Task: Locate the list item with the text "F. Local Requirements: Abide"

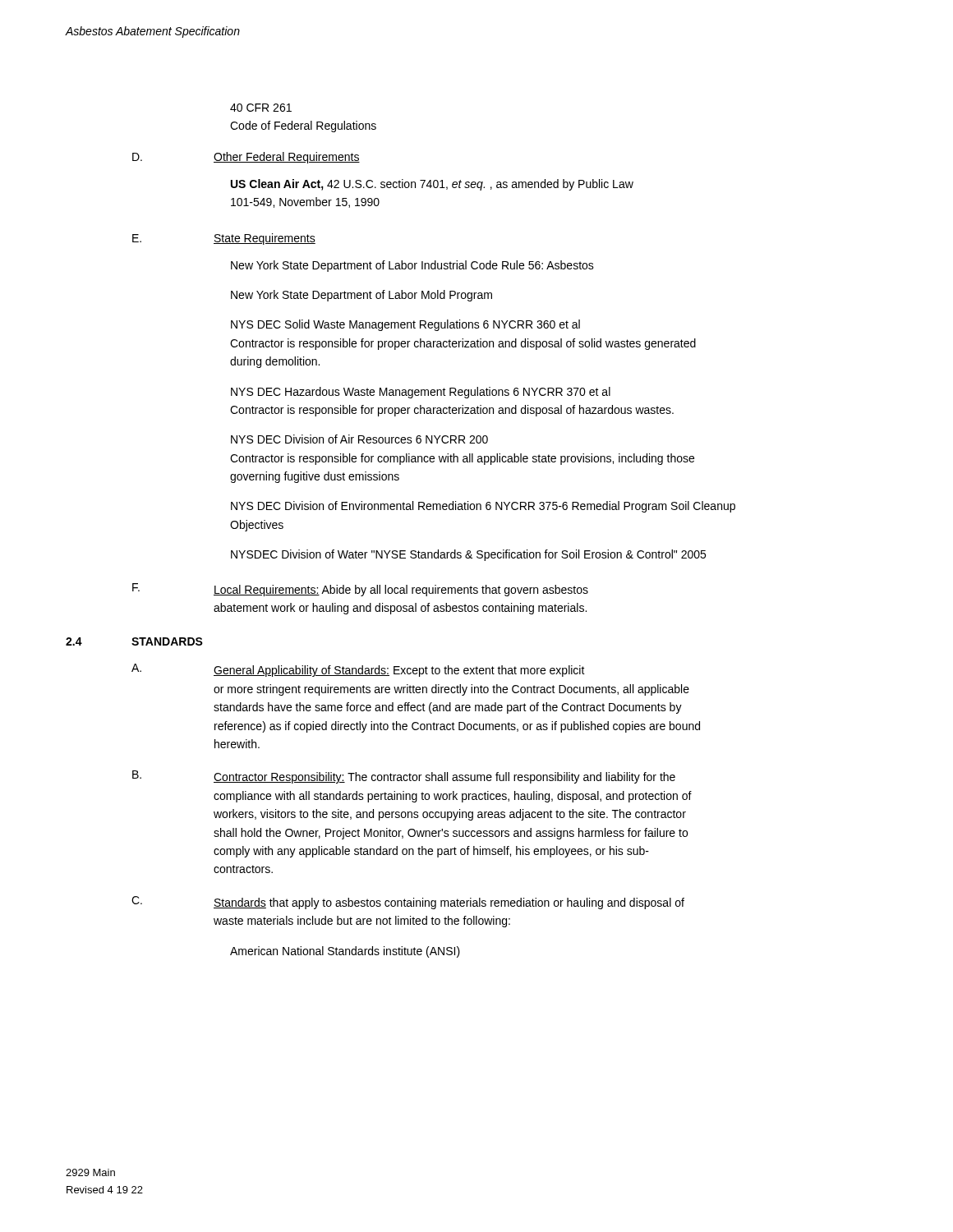Action: point(476,599)
